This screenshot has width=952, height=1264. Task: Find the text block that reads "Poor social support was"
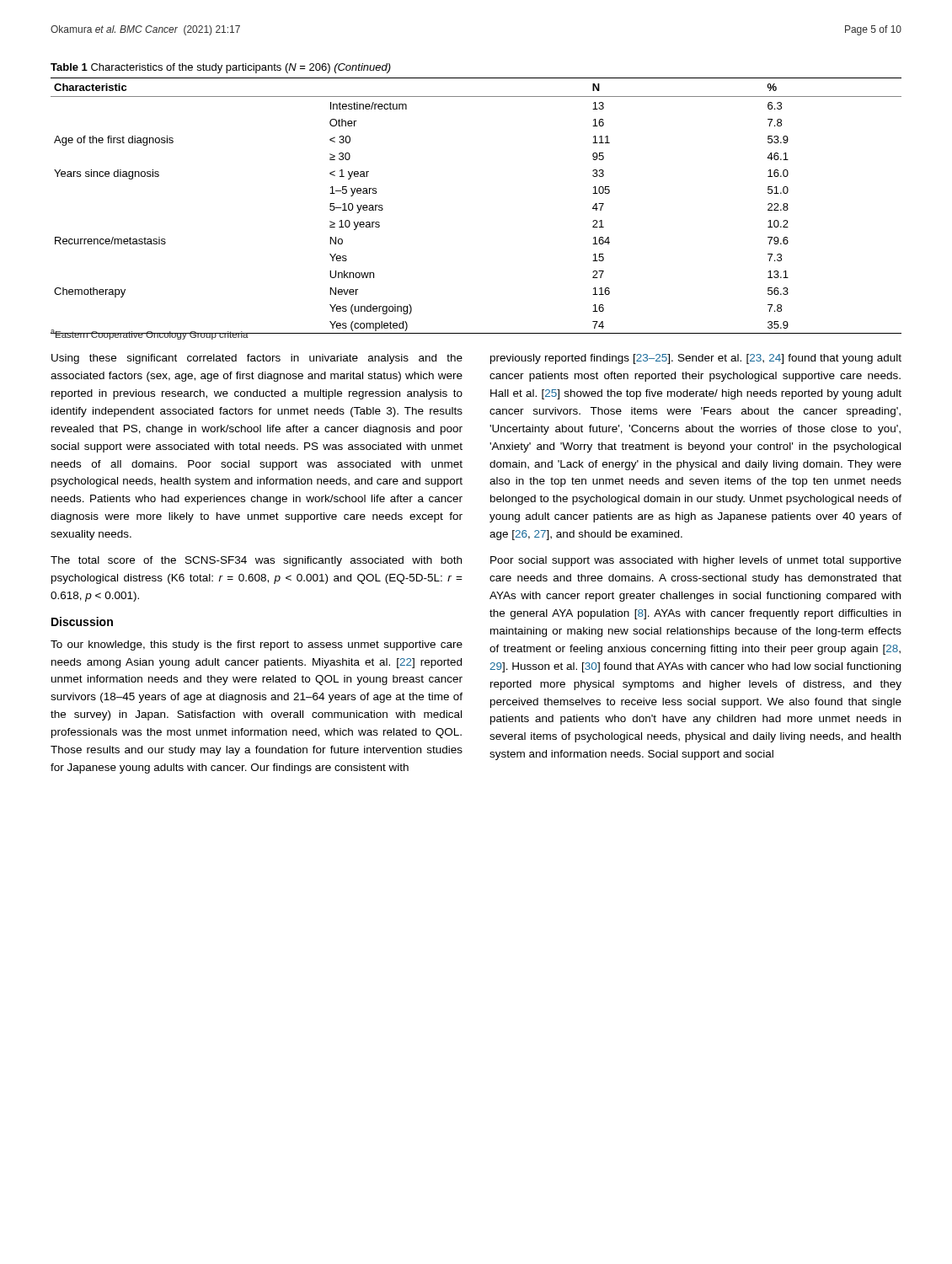click(x=695, y=658)
